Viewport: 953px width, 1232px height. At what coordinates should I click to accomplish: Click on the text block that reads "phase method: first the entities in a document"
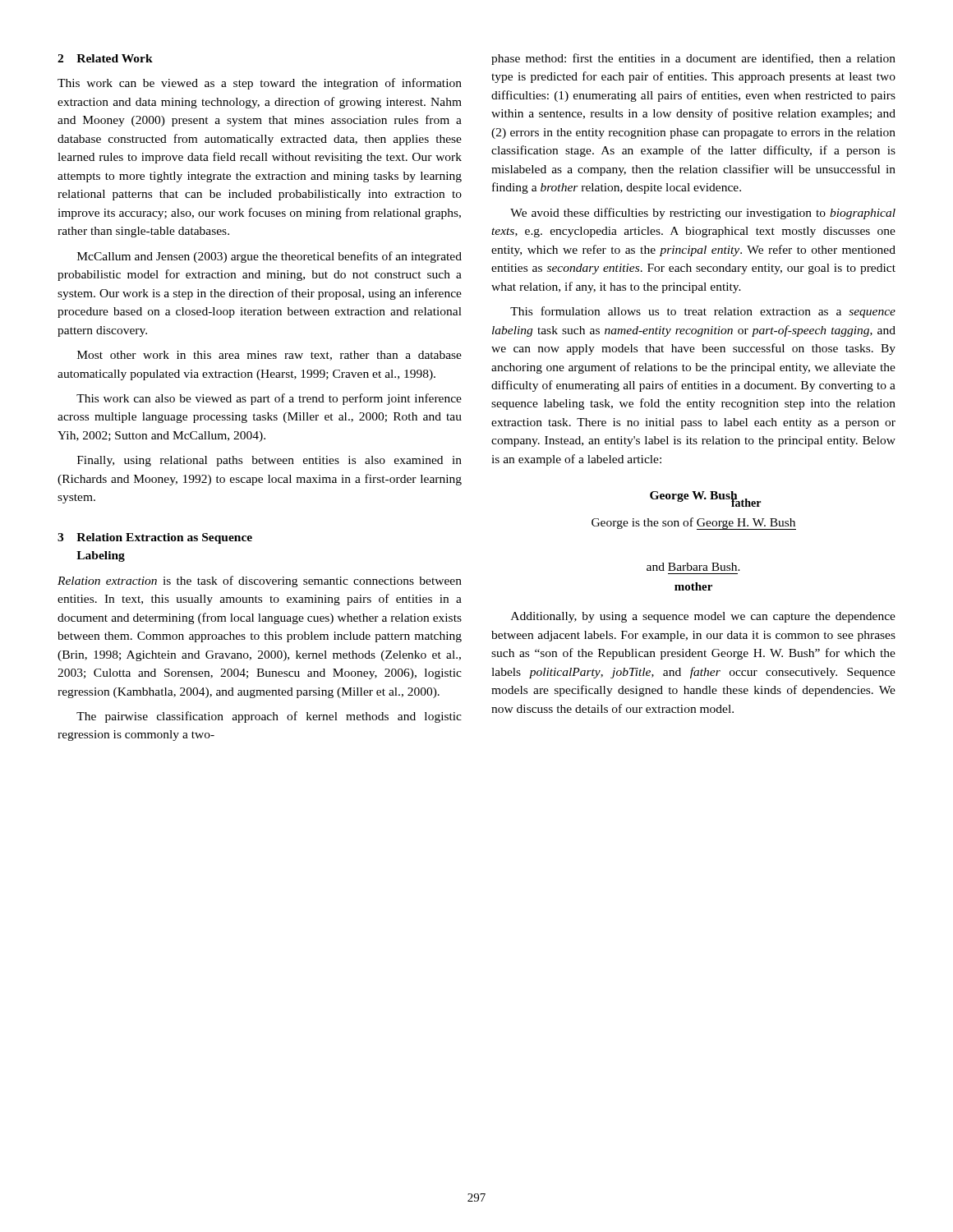[693, 259]
